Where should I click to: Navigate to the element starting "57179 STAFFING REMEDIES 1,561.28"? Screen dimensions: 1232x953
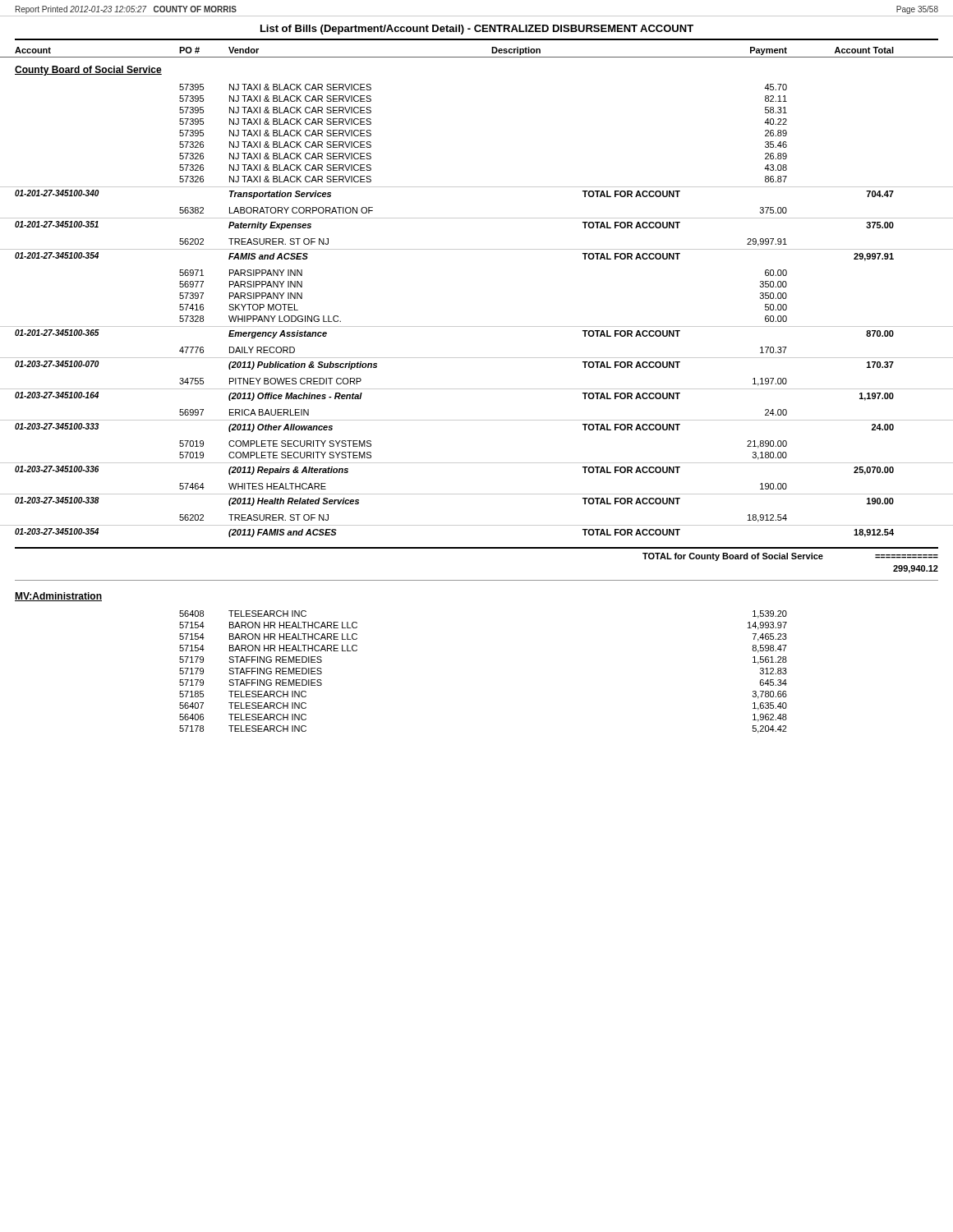(192, 660)
